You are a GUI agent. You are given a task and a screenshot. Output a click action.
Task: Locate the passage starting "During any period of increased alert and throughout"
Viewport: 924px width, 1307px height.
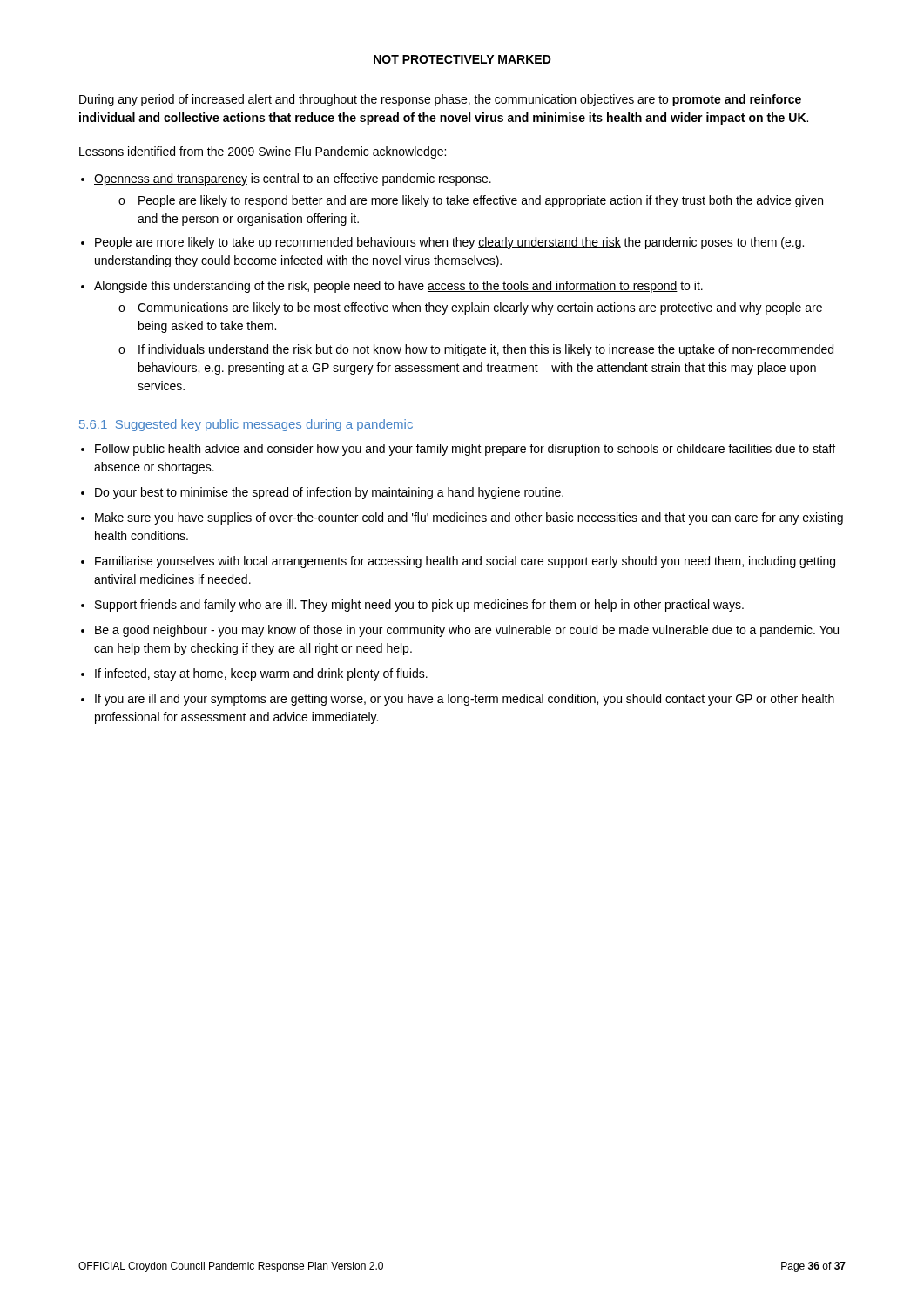click(444, 108)
